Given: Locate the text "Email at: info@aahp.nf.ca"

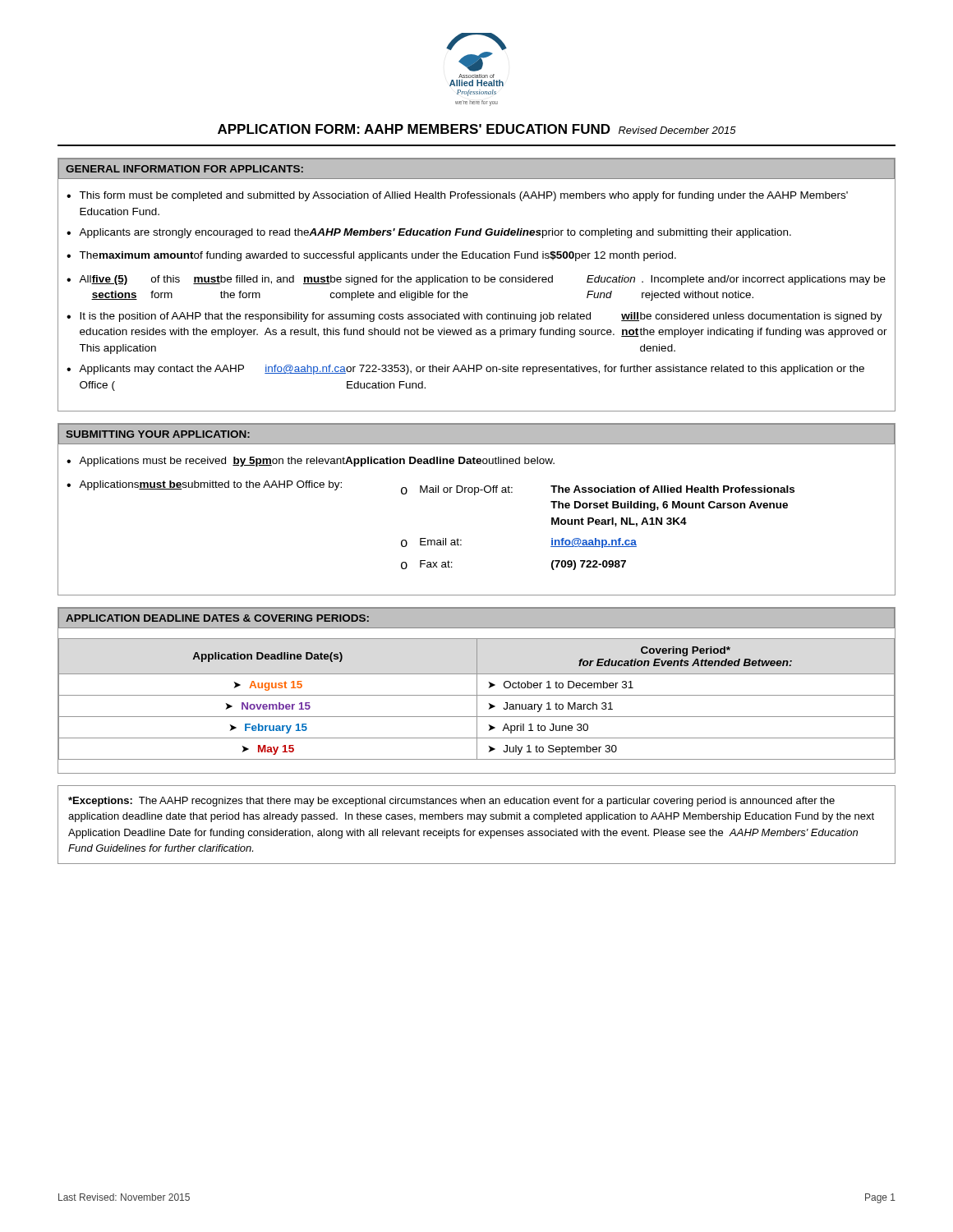Looking at the screenshot, I should point(439,542).
